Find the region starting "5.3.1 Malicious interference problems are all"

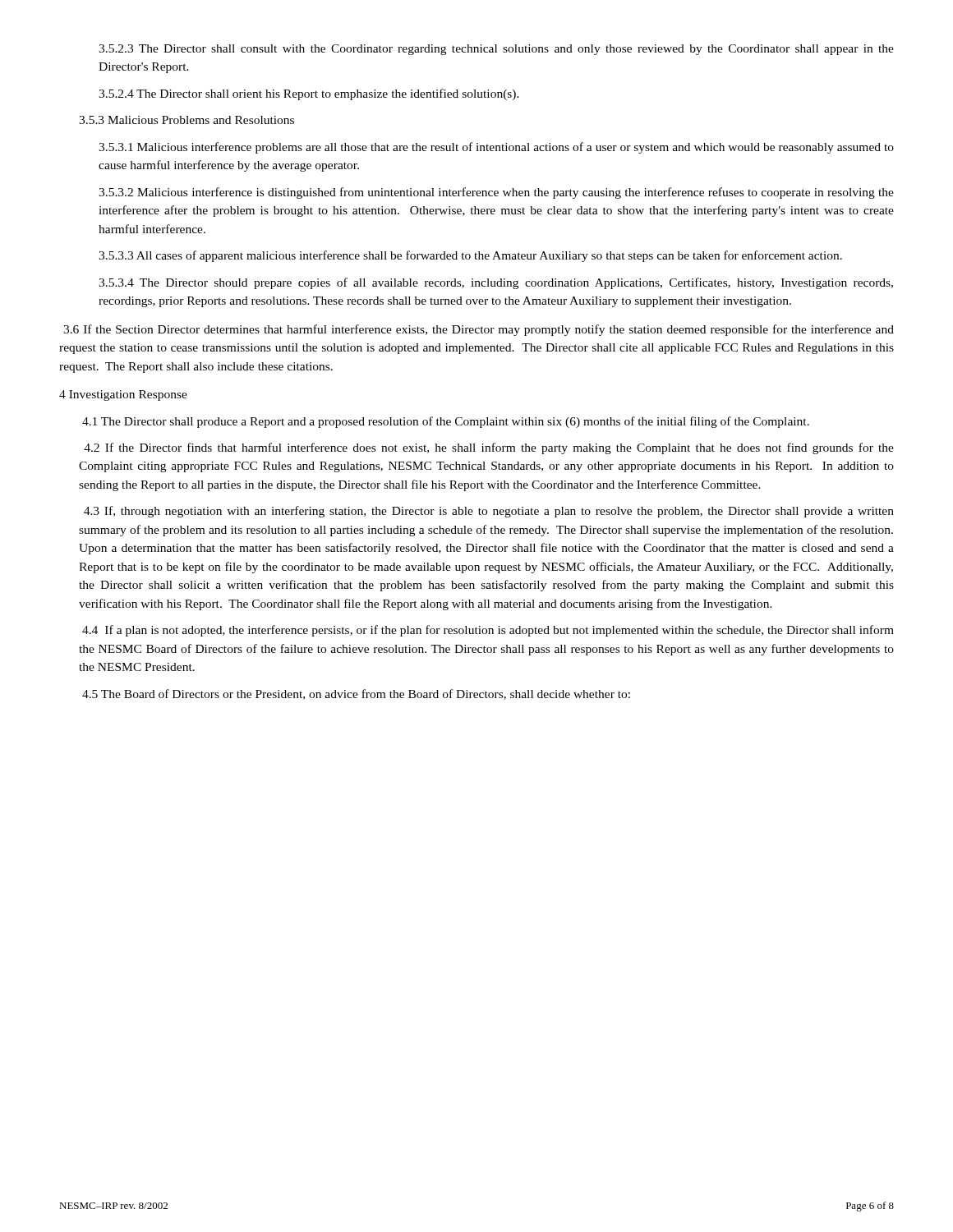pos(496,156)
